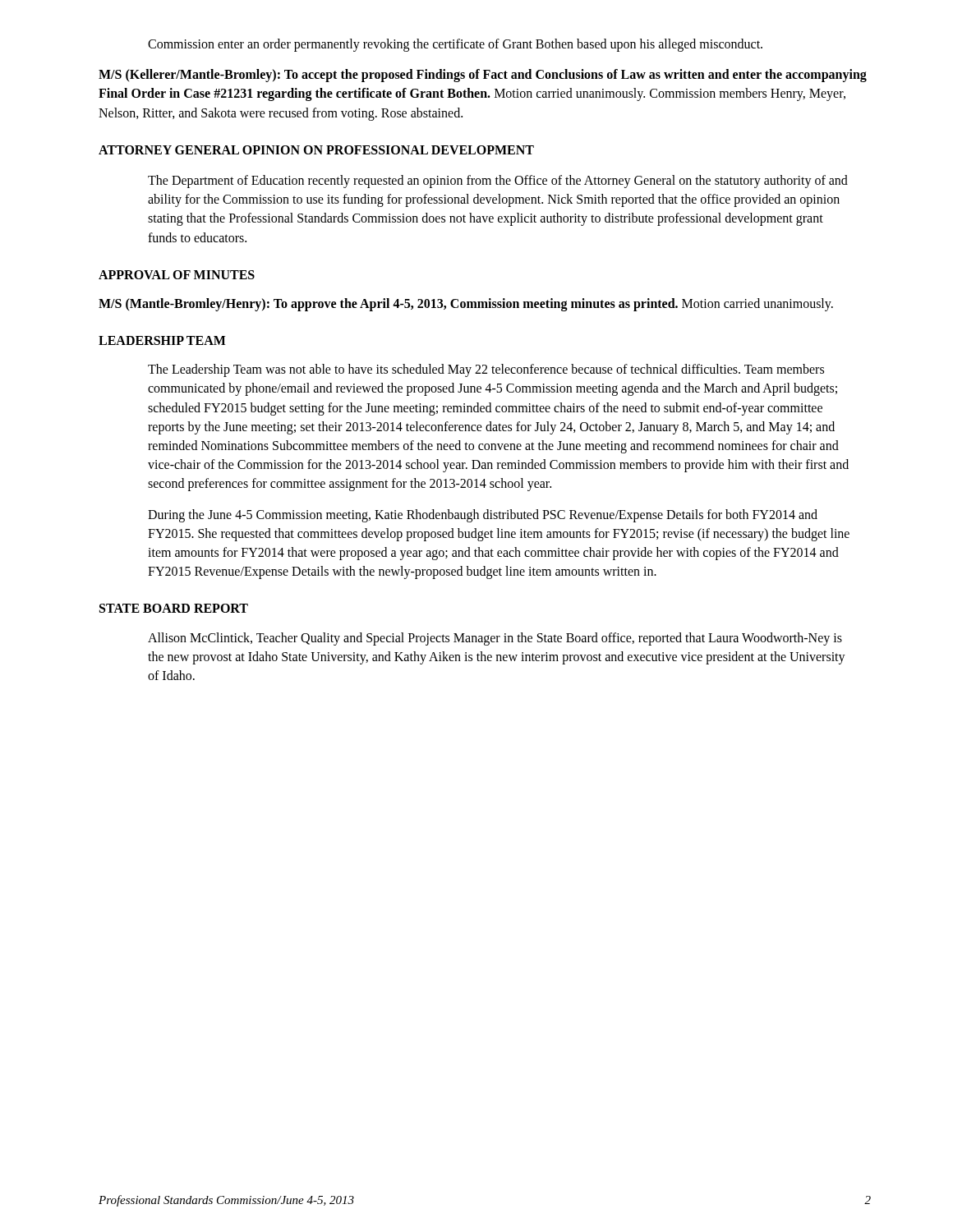Locate the text block containing "Commission enter an order permanently"

point(501,44)
